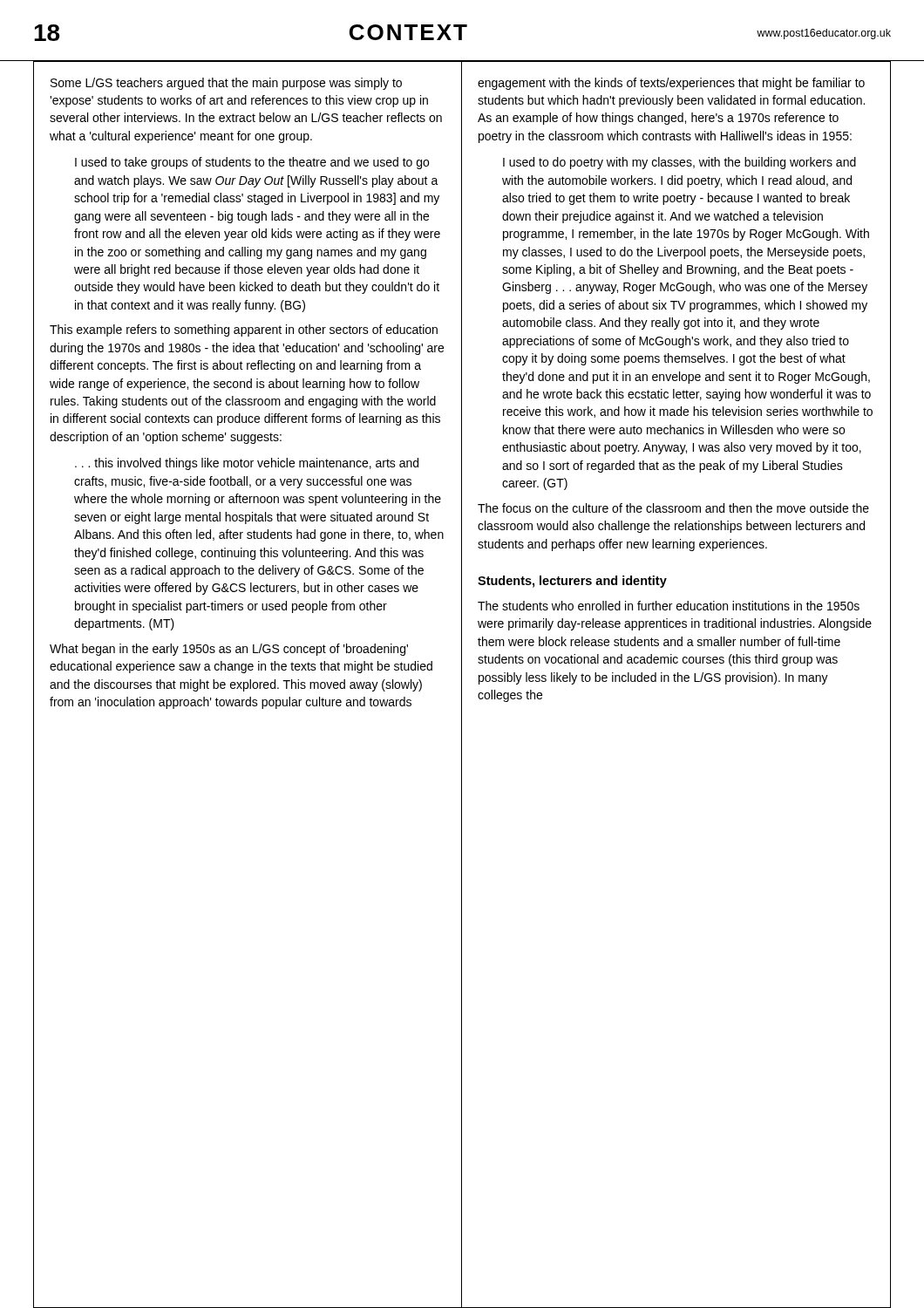Locate the text block containing "This example refers to something apparent"
This screenshot has width=924, height=1308.
(x=247, y=383)
